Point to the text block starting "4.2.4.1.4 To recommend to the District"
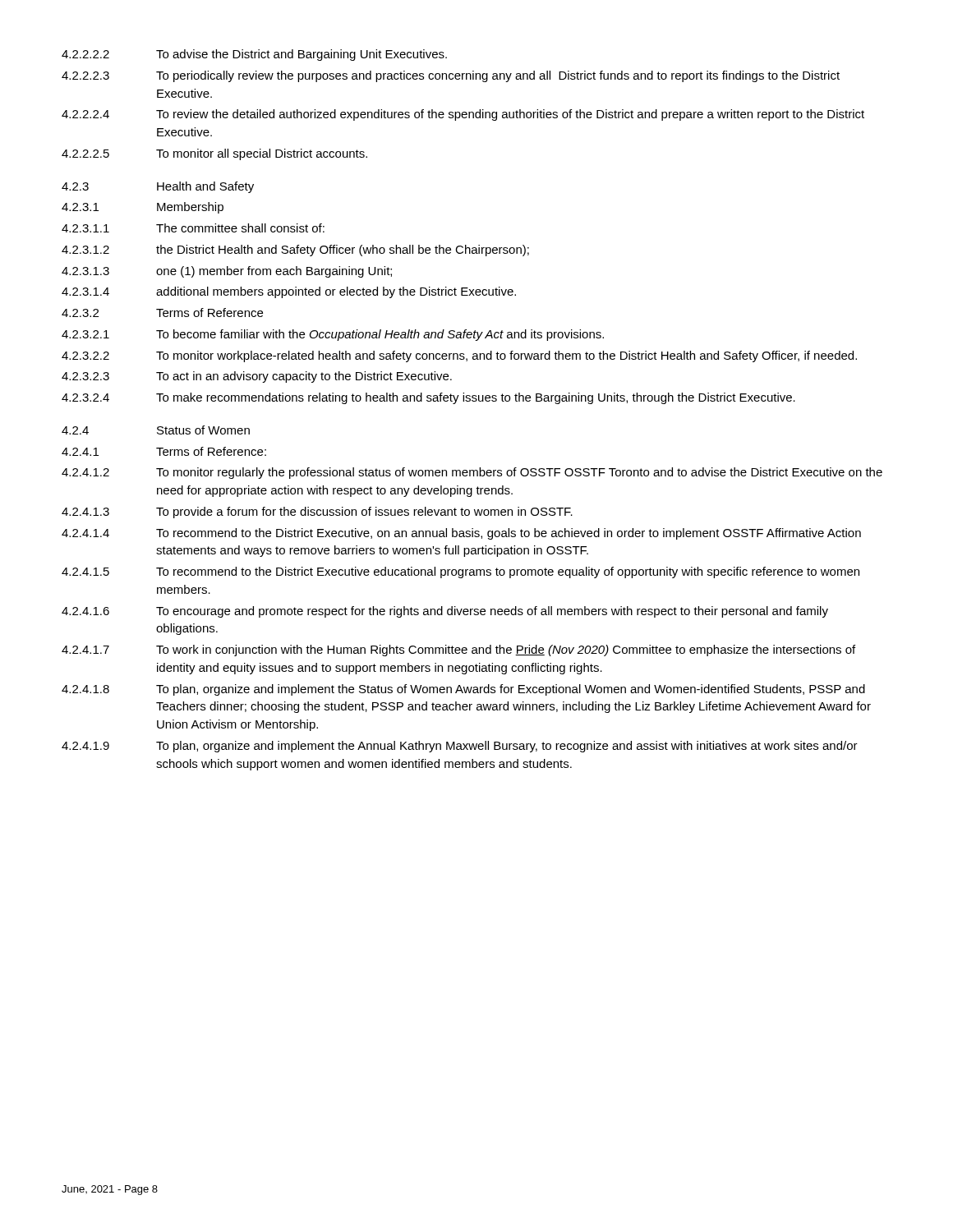The width and height of the screenshot is (953, 1232). click(476, 541)
